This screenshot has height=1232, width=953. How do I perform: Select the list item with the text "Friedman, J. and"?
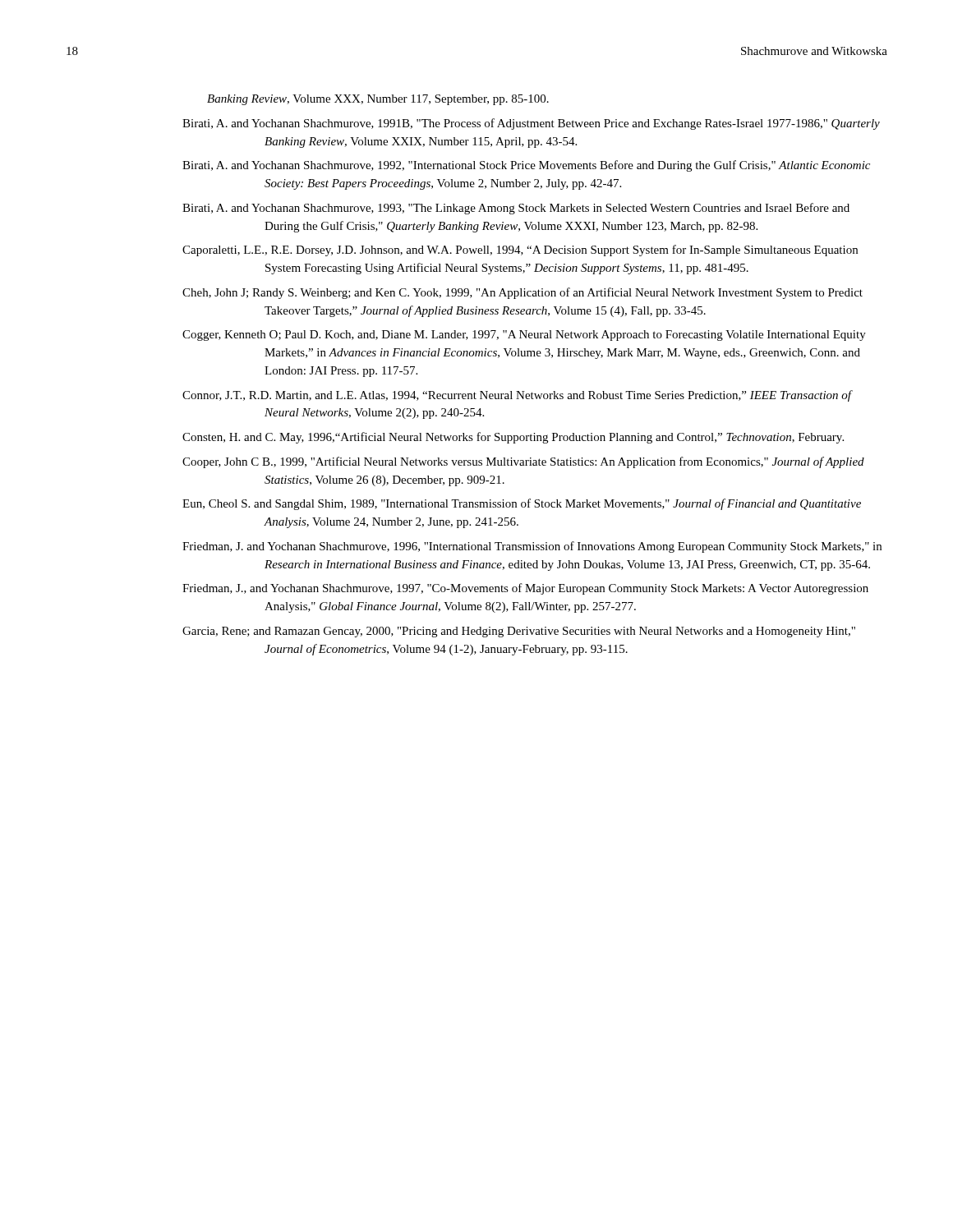pyautogui.click(x=532, y=555)
